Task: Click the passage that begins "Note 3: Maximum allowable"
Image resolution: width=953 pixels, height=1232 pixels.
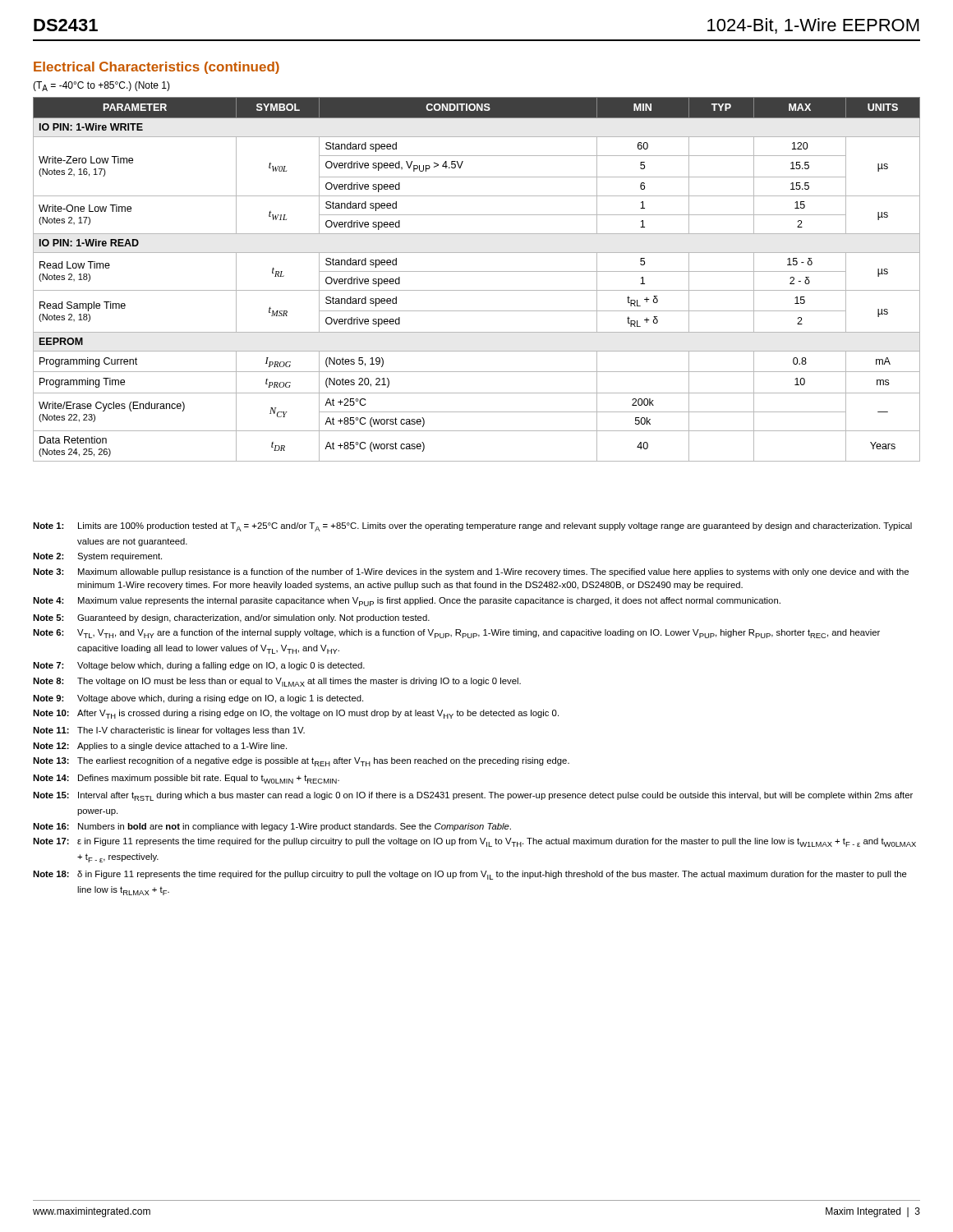Action: (476, 579)
